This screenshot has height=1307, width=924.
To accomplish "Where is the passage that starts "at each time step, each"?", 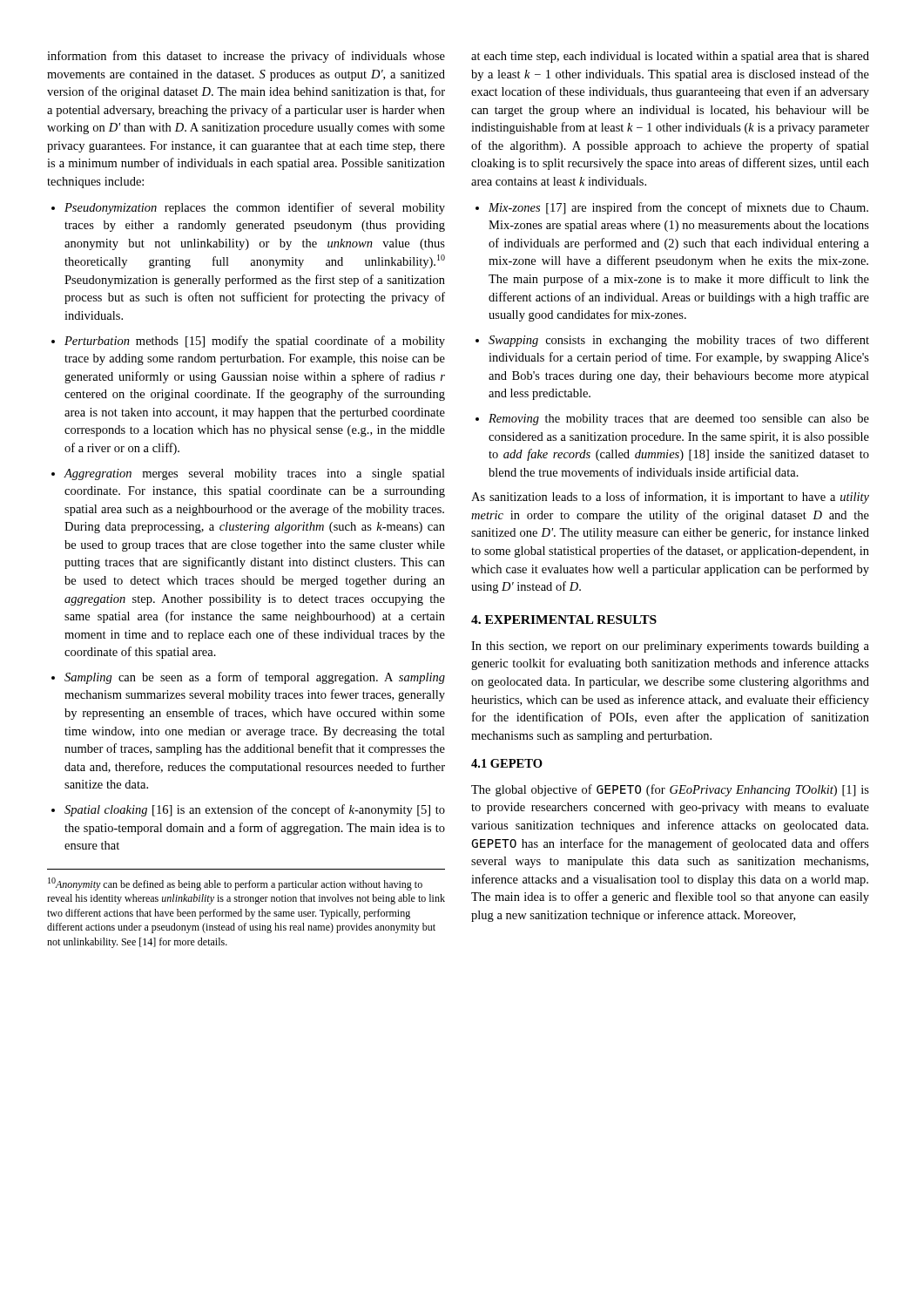I will point(670,119).
